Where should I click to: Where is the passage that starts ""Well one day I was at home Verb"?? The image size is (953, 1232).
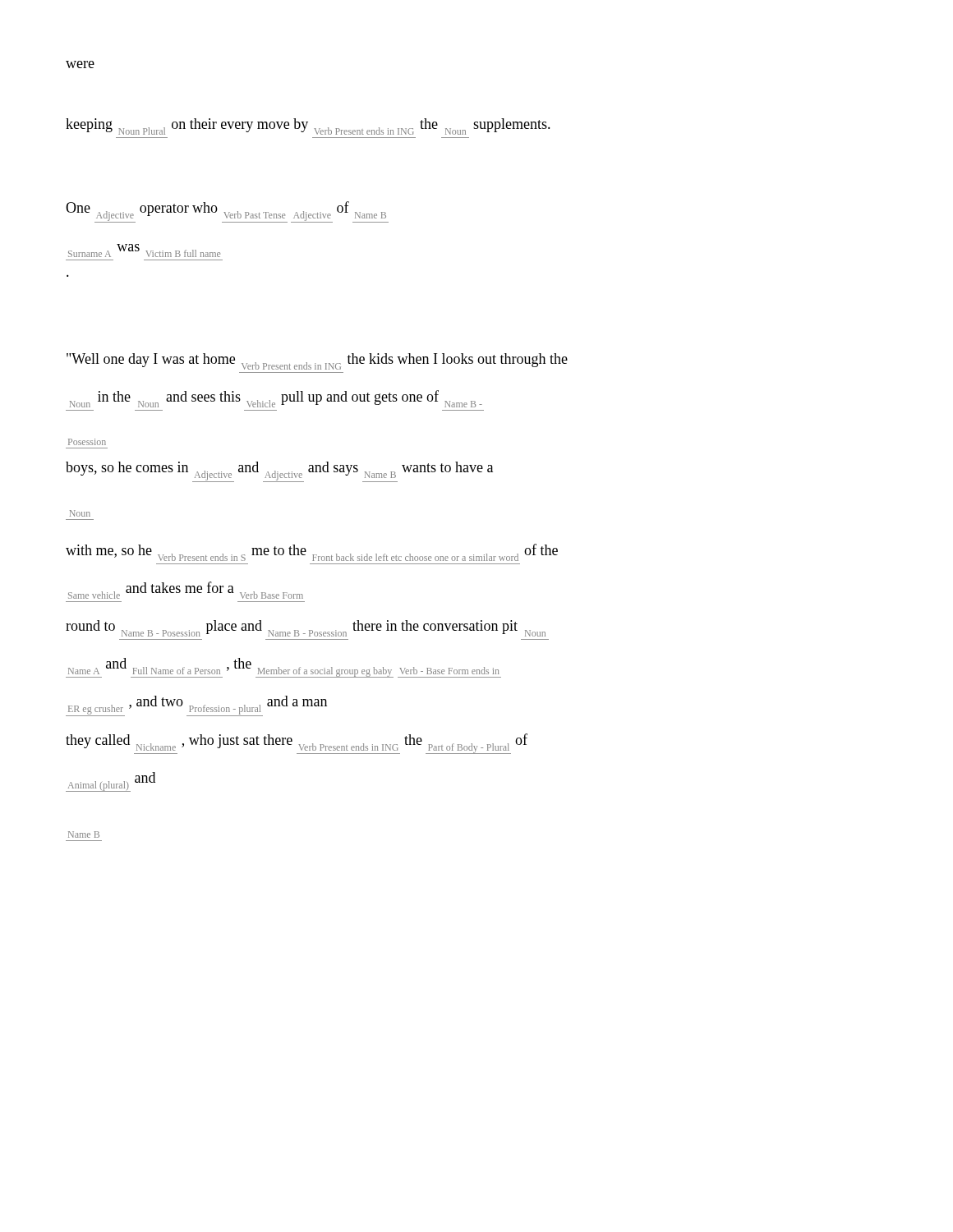pos(317,362)
